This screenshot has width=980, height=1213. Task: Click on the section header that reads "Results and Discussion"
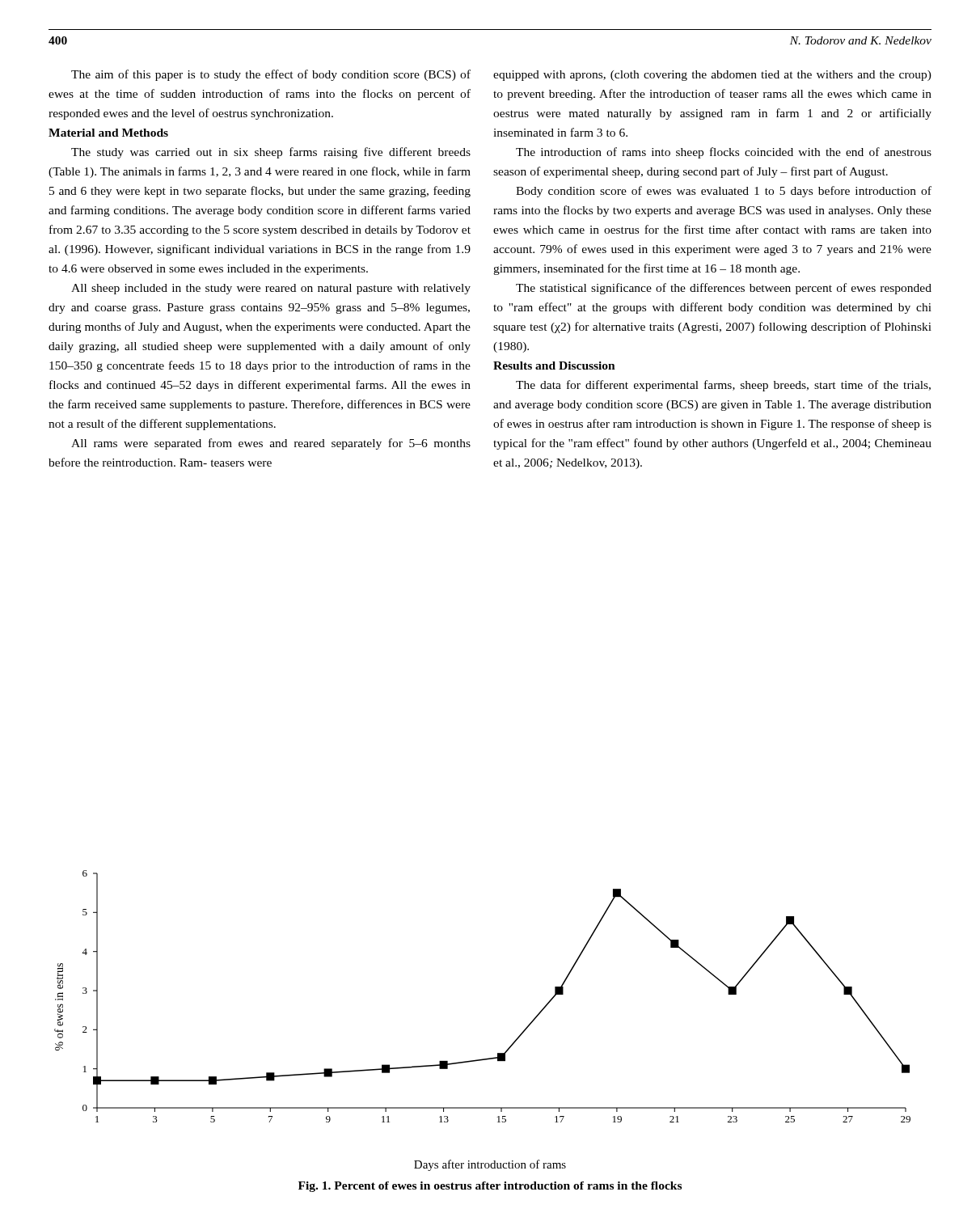pyautogui.click(x=554, y=366)
